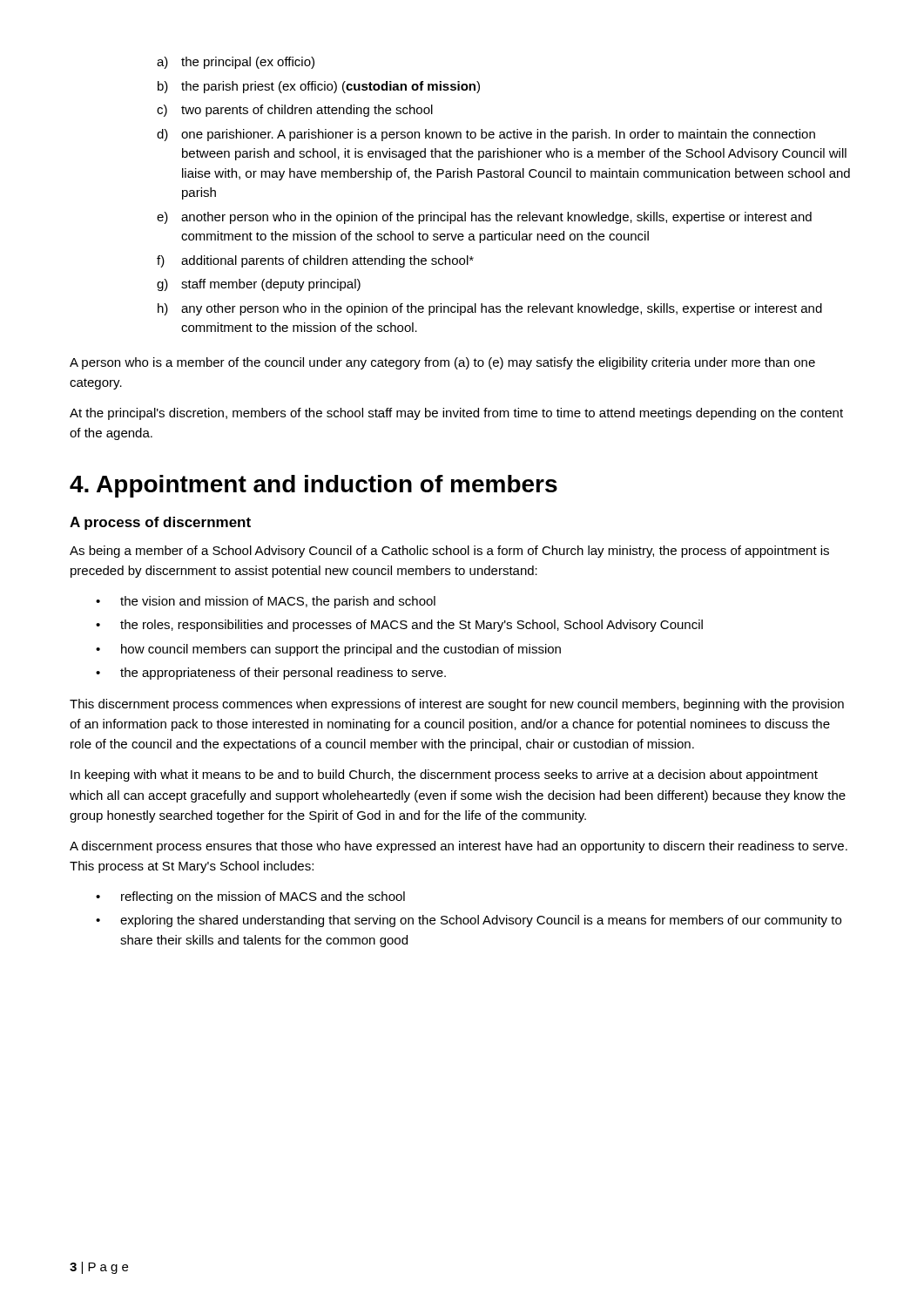
Task: Click on the list item that reads "the roles, responsibilities and processes of MACS"
Action: (x=412, y=625)
